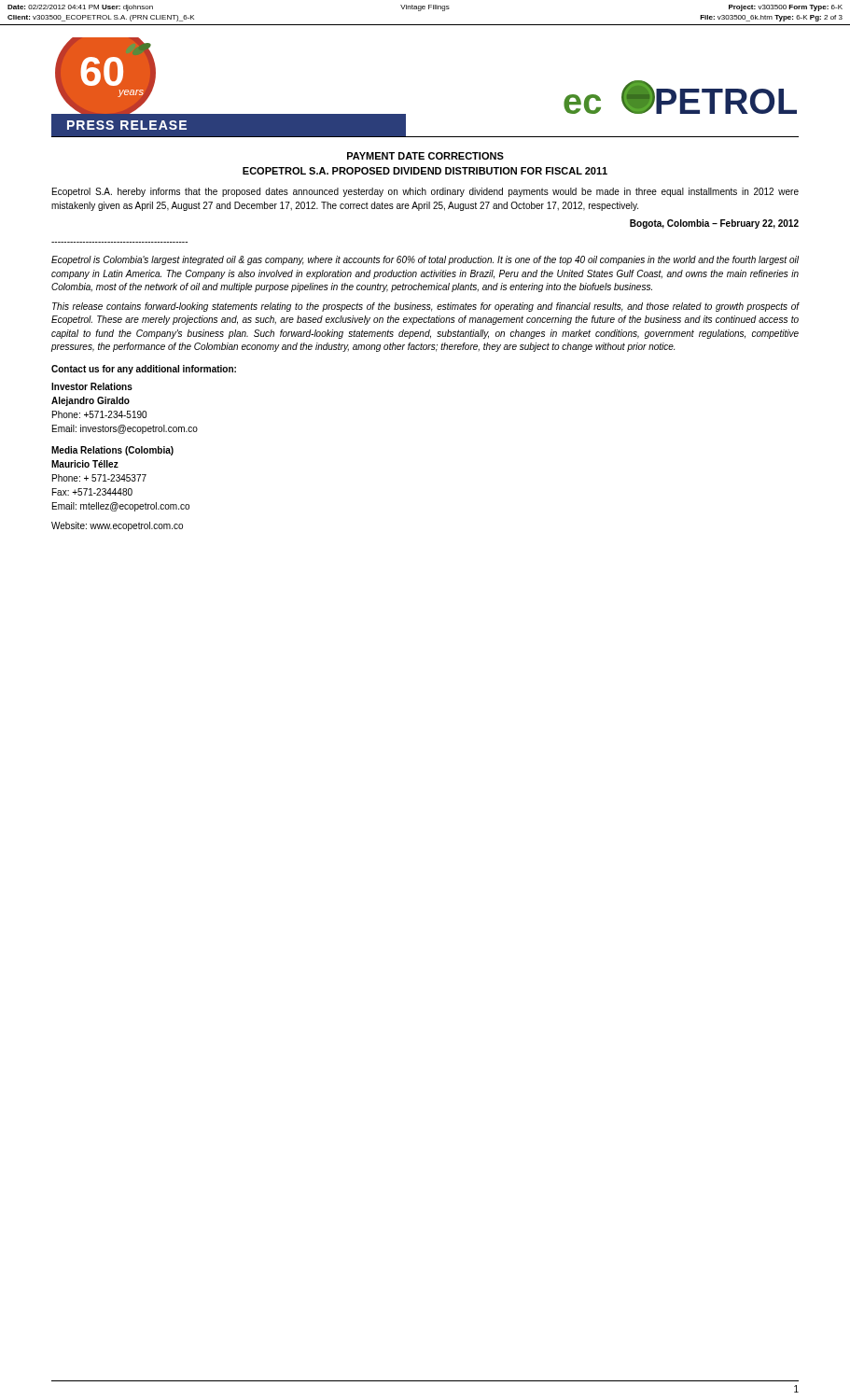Select the block starting "Media Relations (Colombia) Mauricio Téllez"
850x1400 pixels.
[x=121, y=478]
